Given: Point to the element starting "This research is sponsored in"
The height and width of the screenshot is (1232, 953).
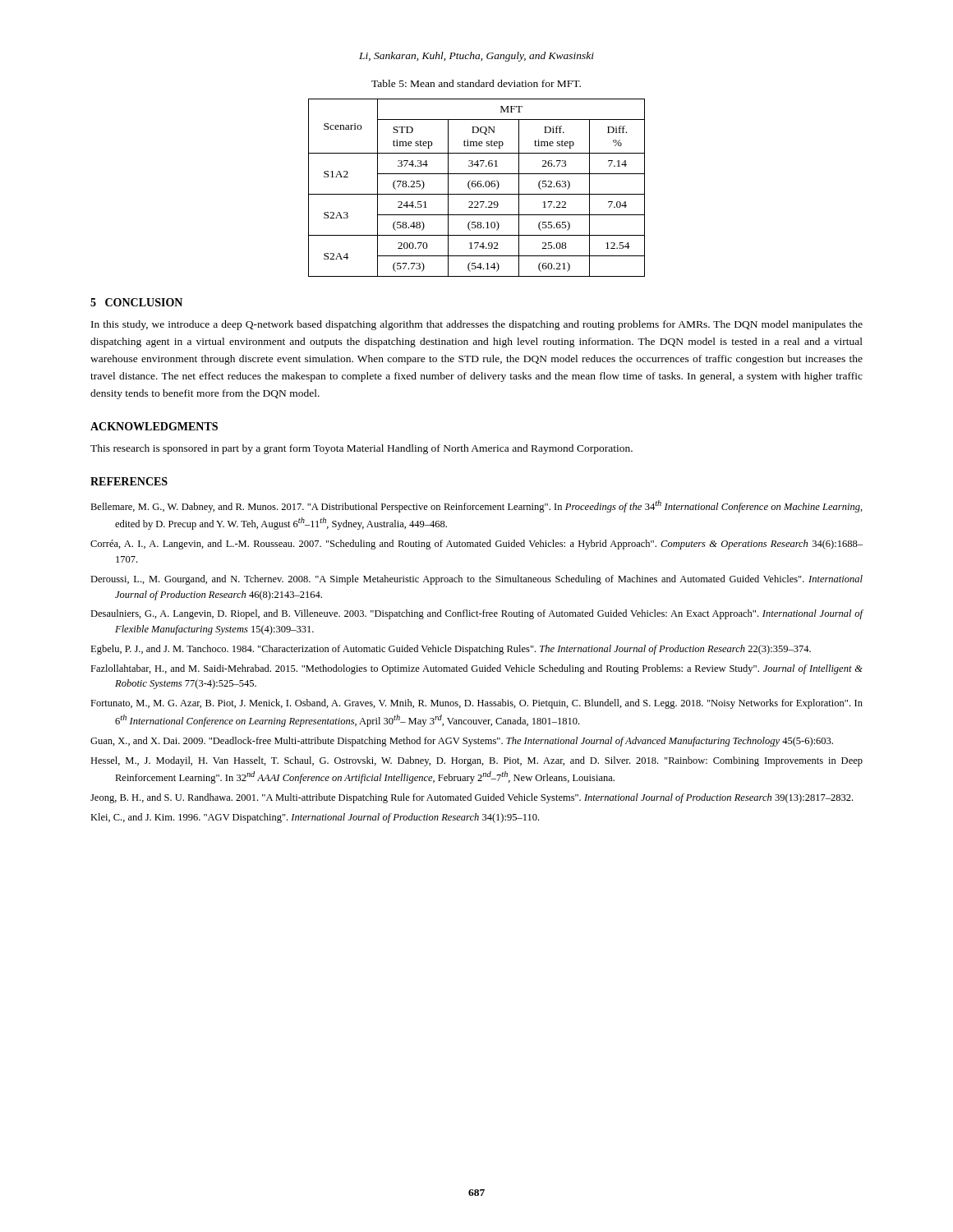Looking at the screenshot, I should tap(362, 448).
